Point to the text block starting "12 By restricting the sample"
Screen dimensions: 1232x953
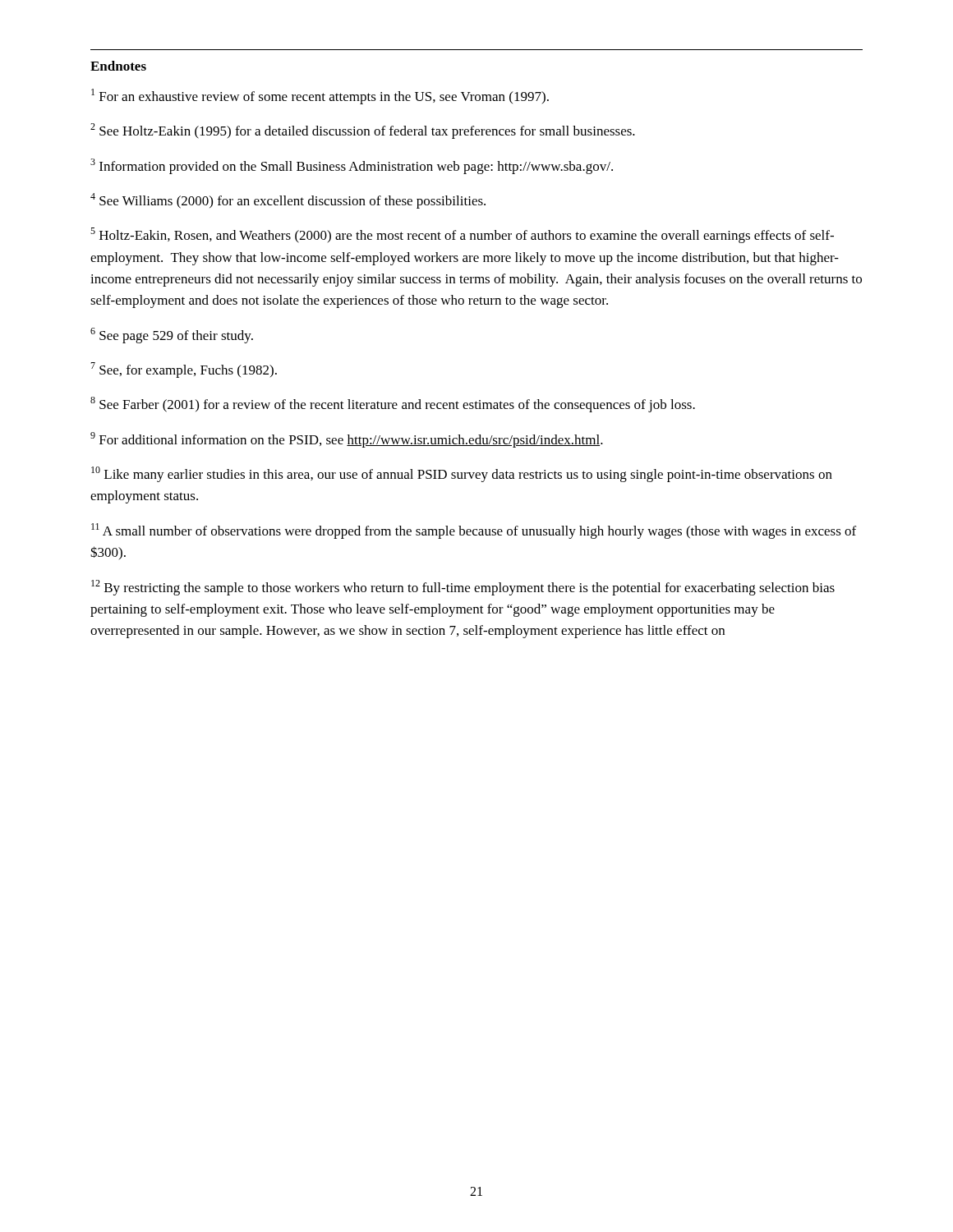coord(463,608)
